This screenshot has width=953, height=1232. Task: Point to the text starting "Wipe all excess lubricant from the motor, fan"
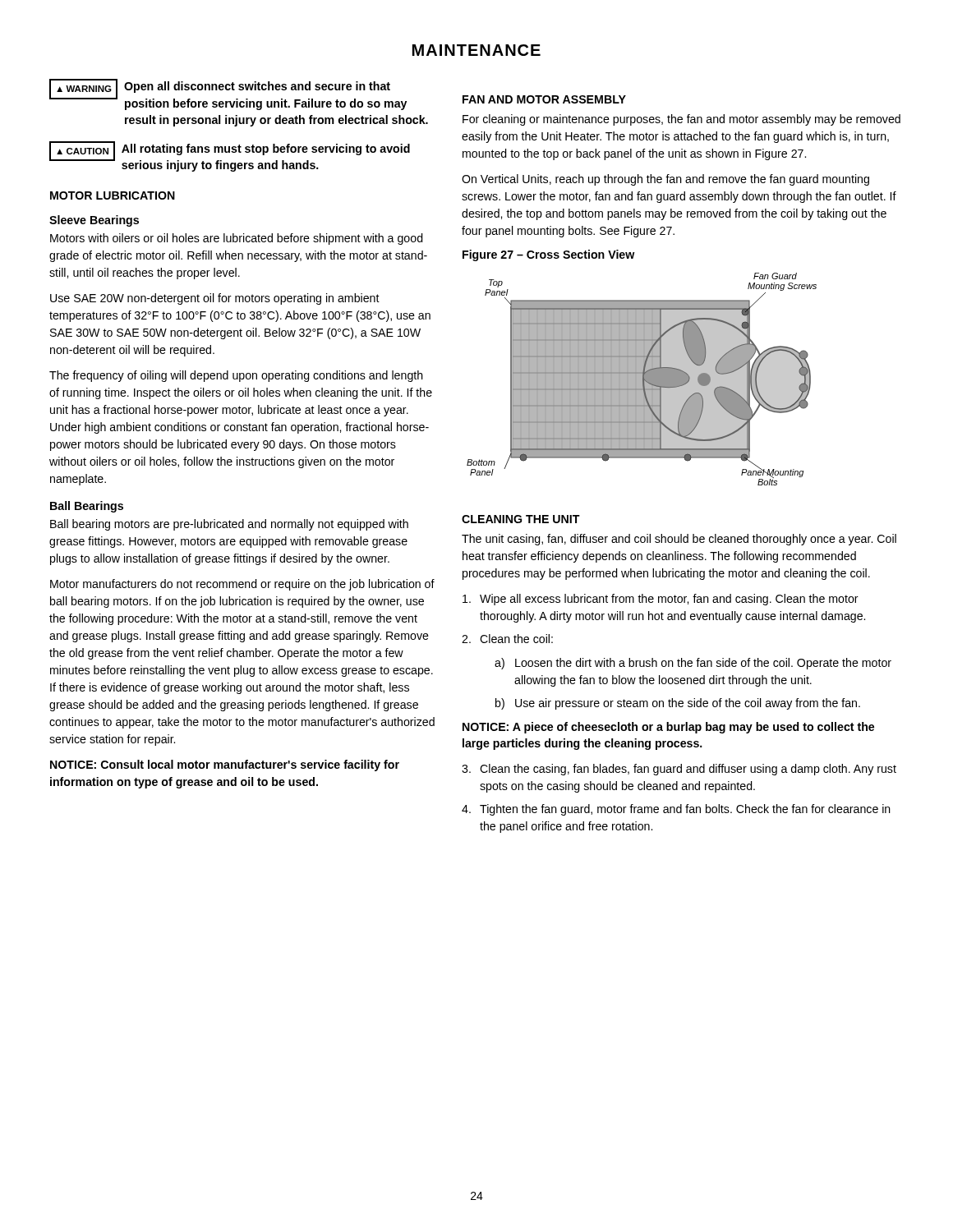(683, 608)
